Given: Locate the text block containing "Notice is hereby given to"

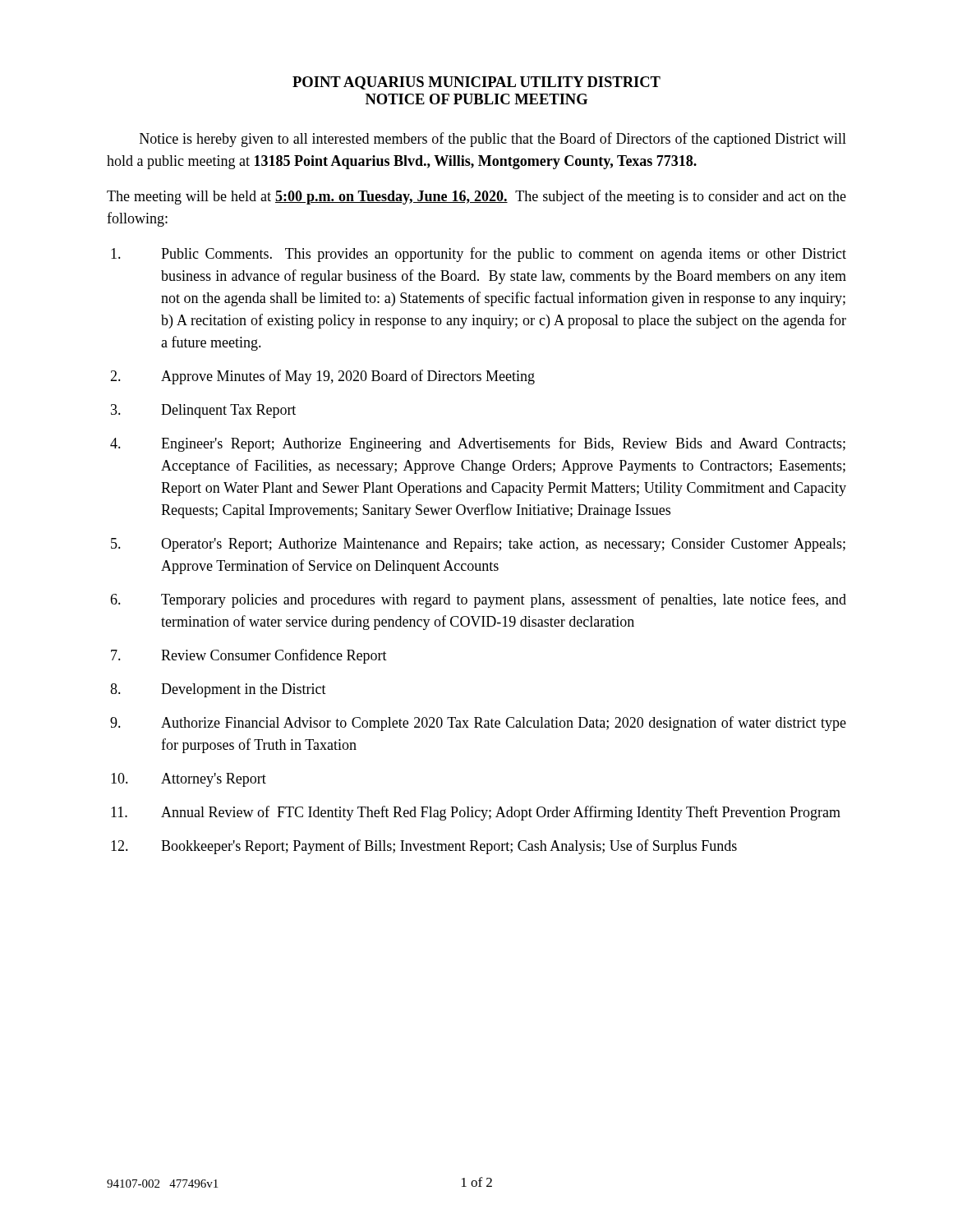Looking at the screenshot, I should pyautogui.click(x=476, y=150).
